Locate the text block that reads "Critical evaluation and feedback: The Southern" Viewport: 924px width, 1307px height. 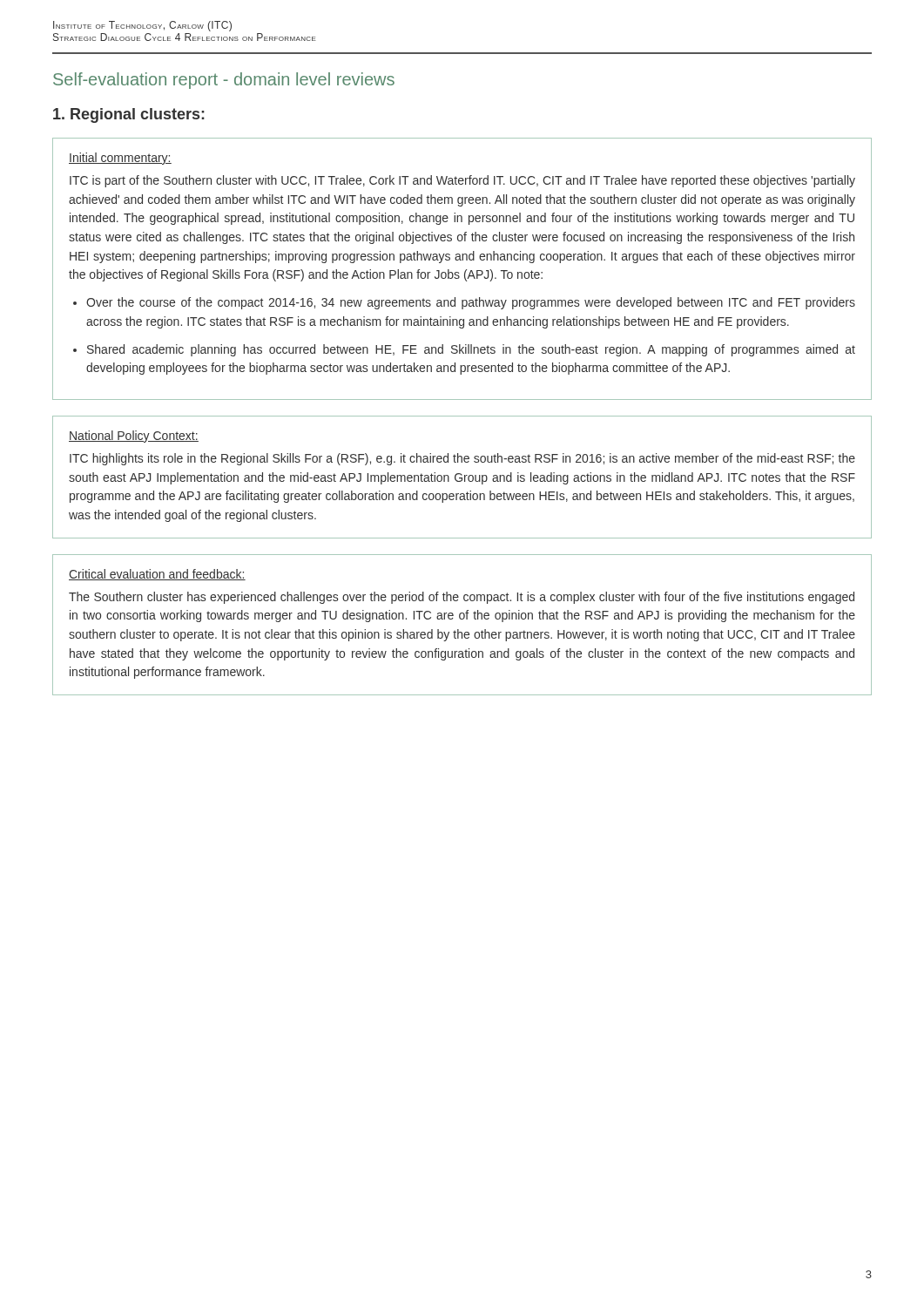(462, 625)
